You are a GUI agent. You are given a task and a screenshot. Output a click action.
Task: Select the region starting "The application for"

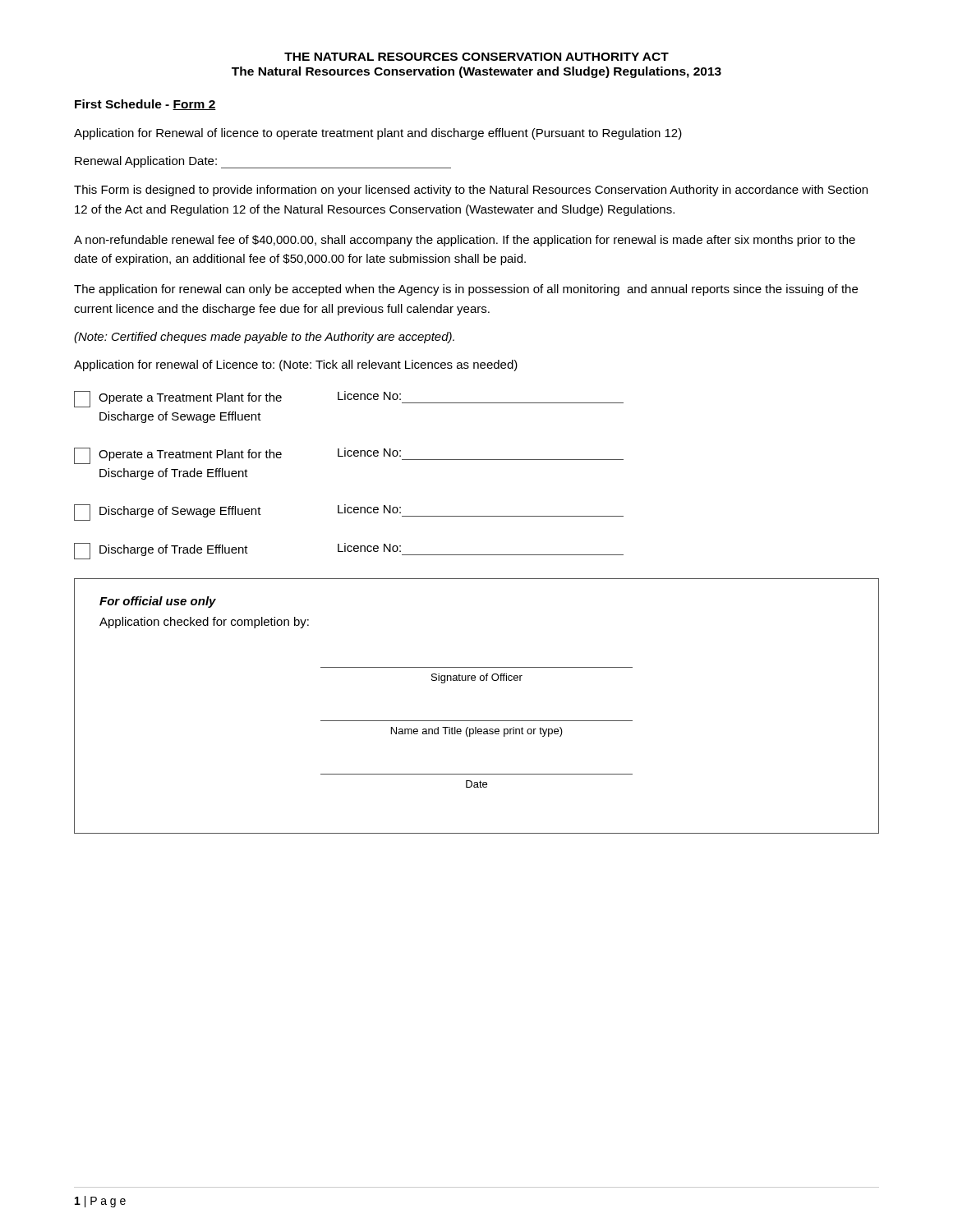pos(466,298)
